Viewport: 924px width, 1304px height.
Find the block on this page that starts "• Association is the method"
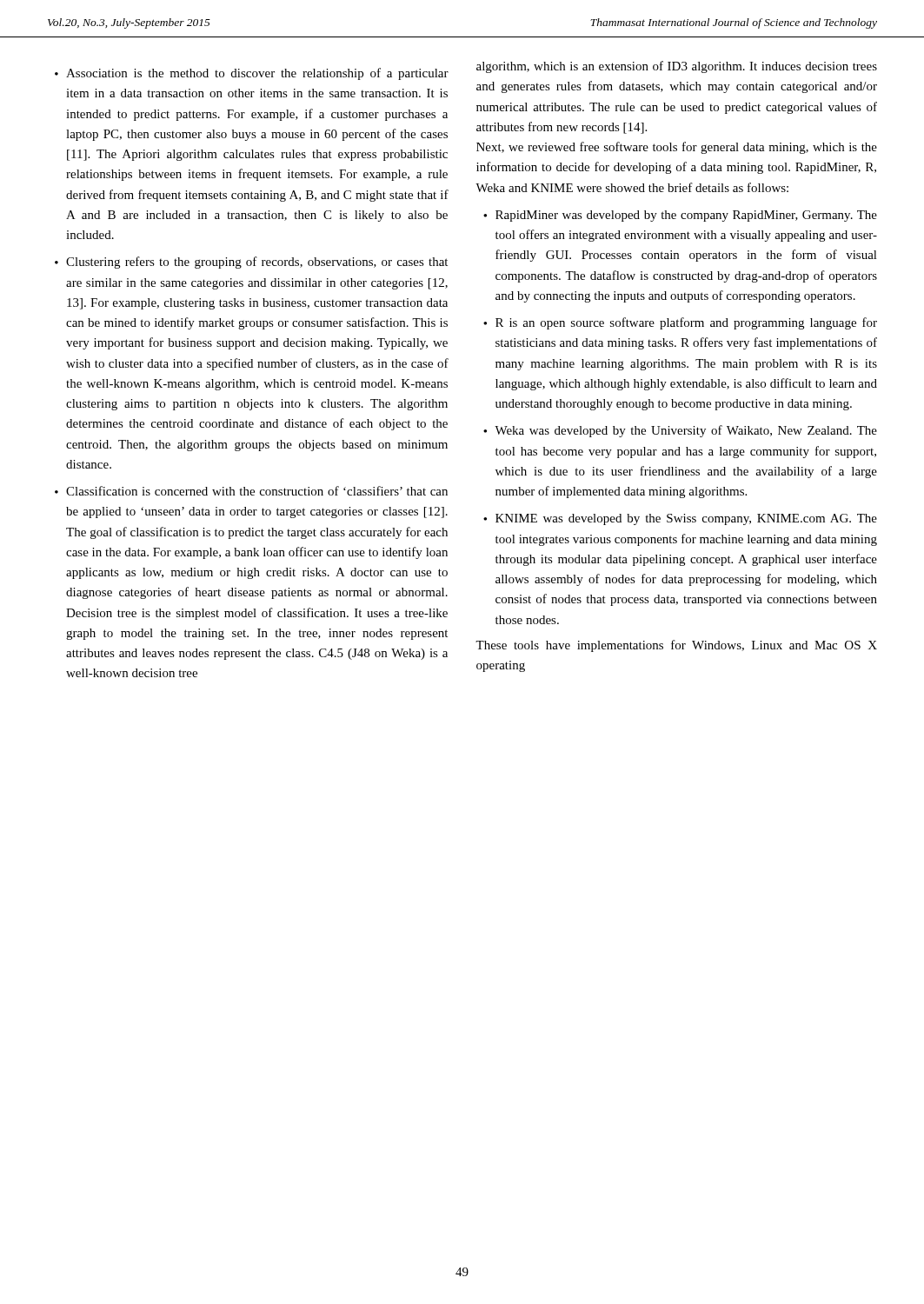click(247, 154)
